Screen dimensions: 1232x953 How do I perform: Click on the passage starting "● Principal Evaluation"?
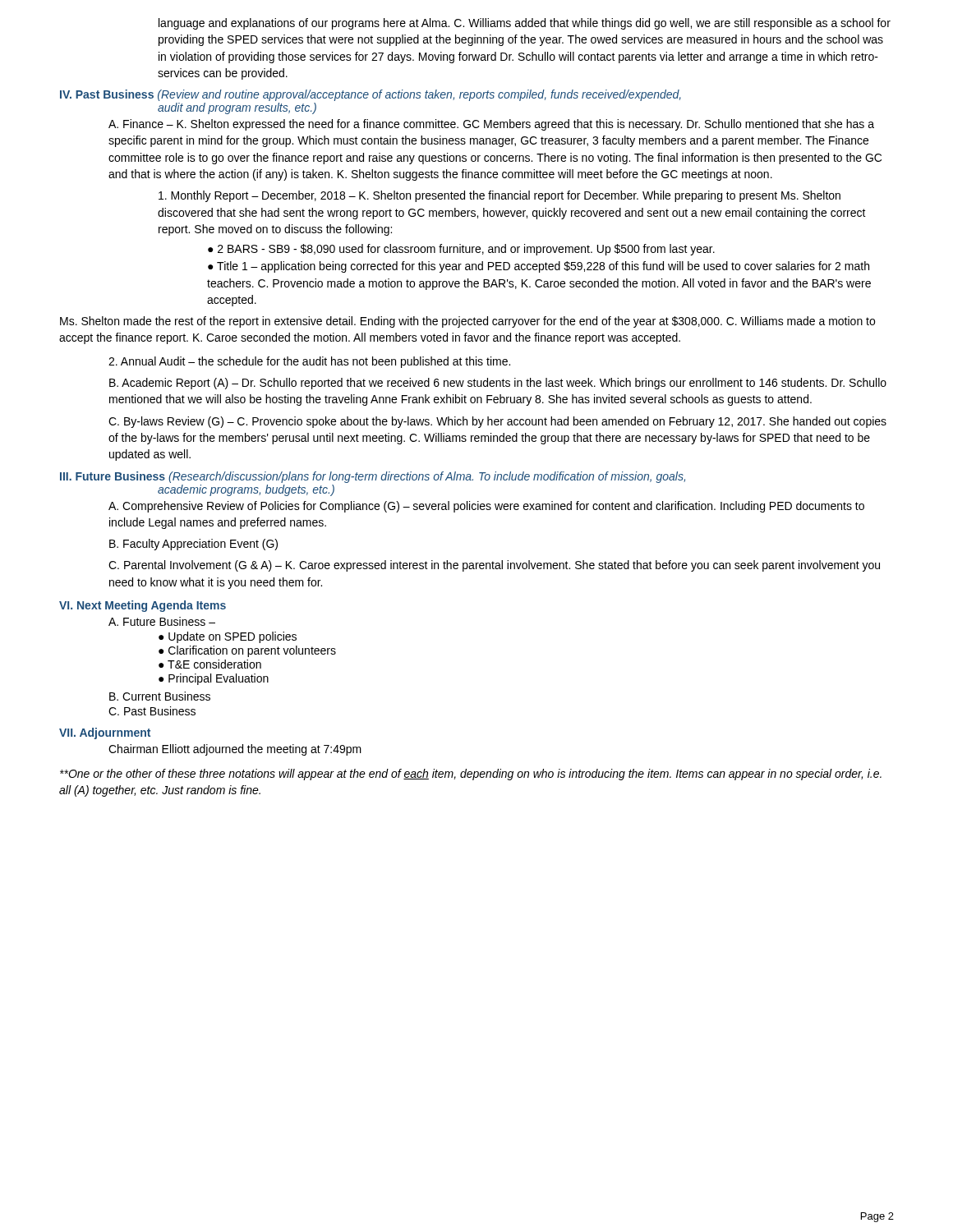point(213,678)
